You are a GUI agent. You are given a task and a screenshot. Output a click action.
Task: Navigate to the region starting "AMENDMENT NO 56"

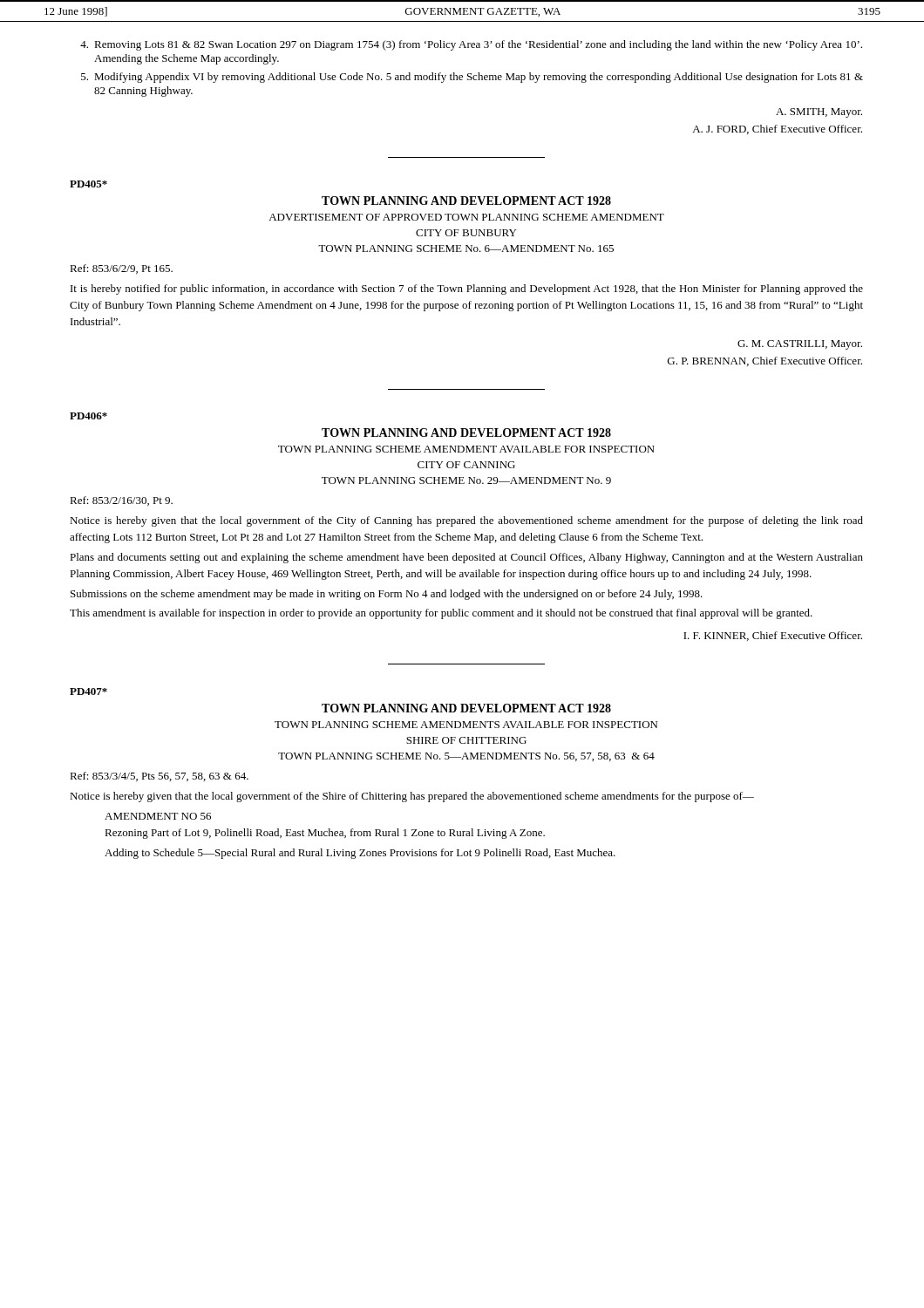point(158,816)
